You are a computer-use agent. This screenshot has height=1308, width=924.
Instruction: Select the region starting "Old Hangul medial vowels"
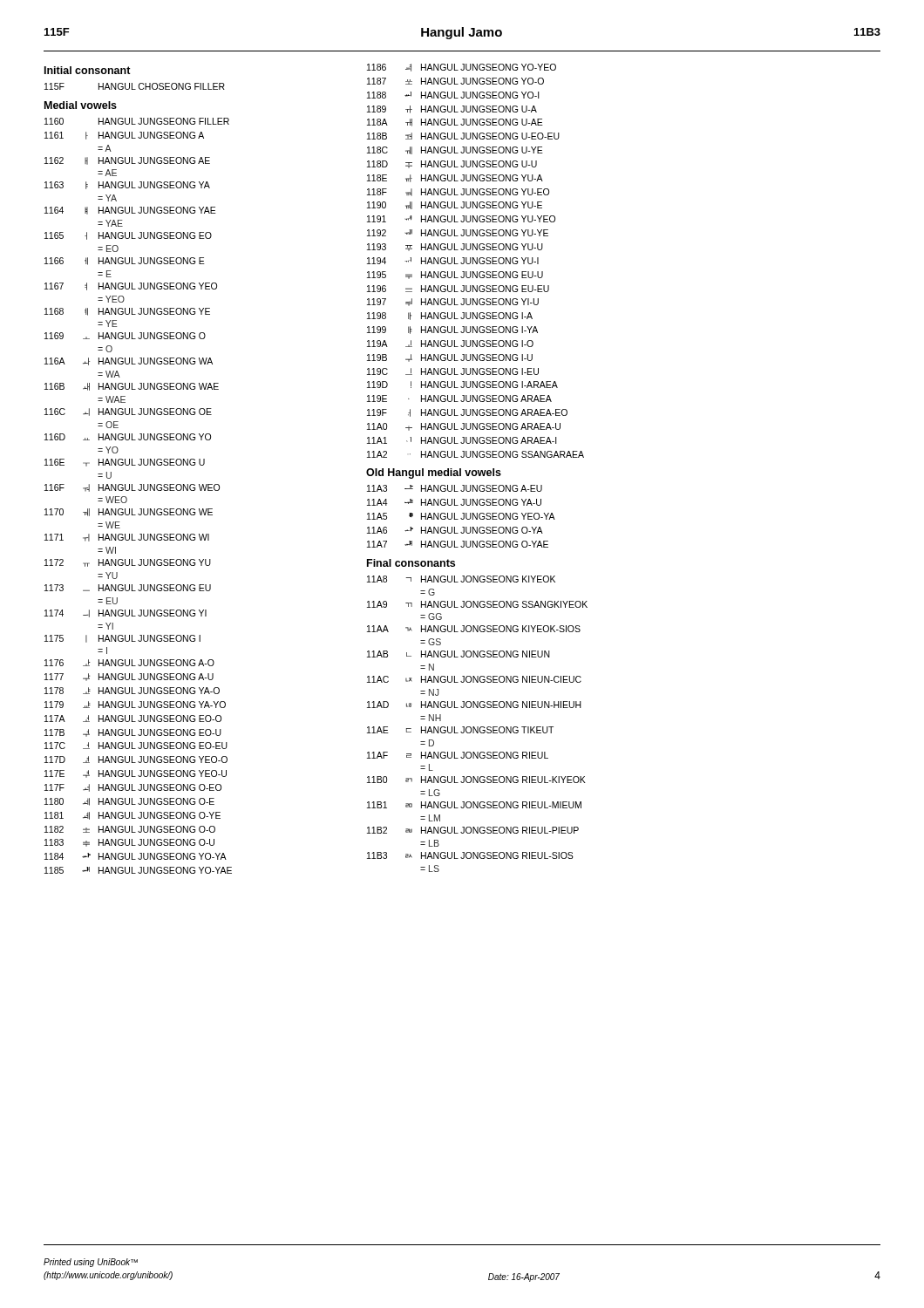click(434, 473)
